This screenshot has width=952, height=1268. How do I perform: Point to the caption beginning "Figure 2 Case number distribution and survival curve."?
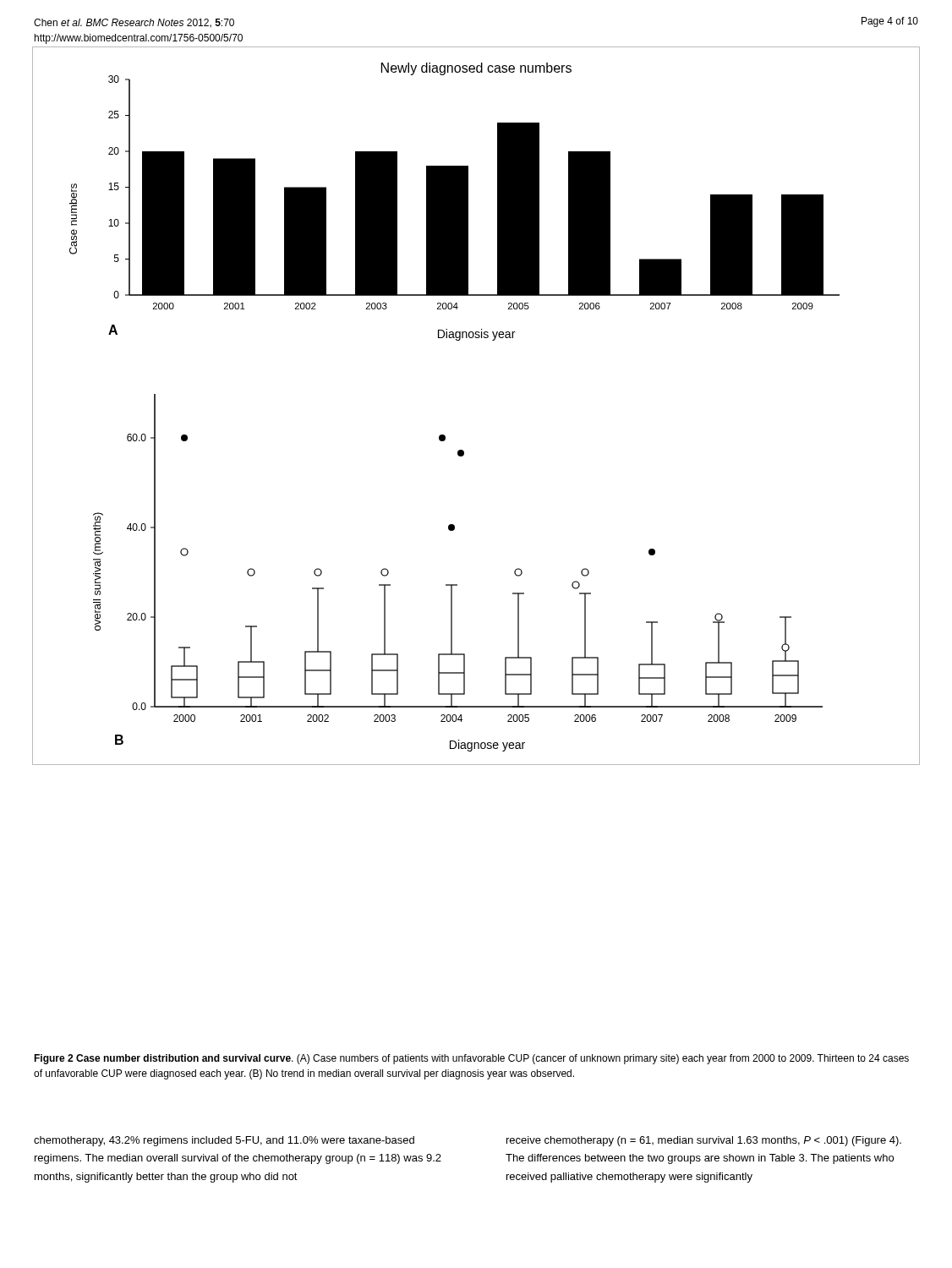pos(471,1066)
